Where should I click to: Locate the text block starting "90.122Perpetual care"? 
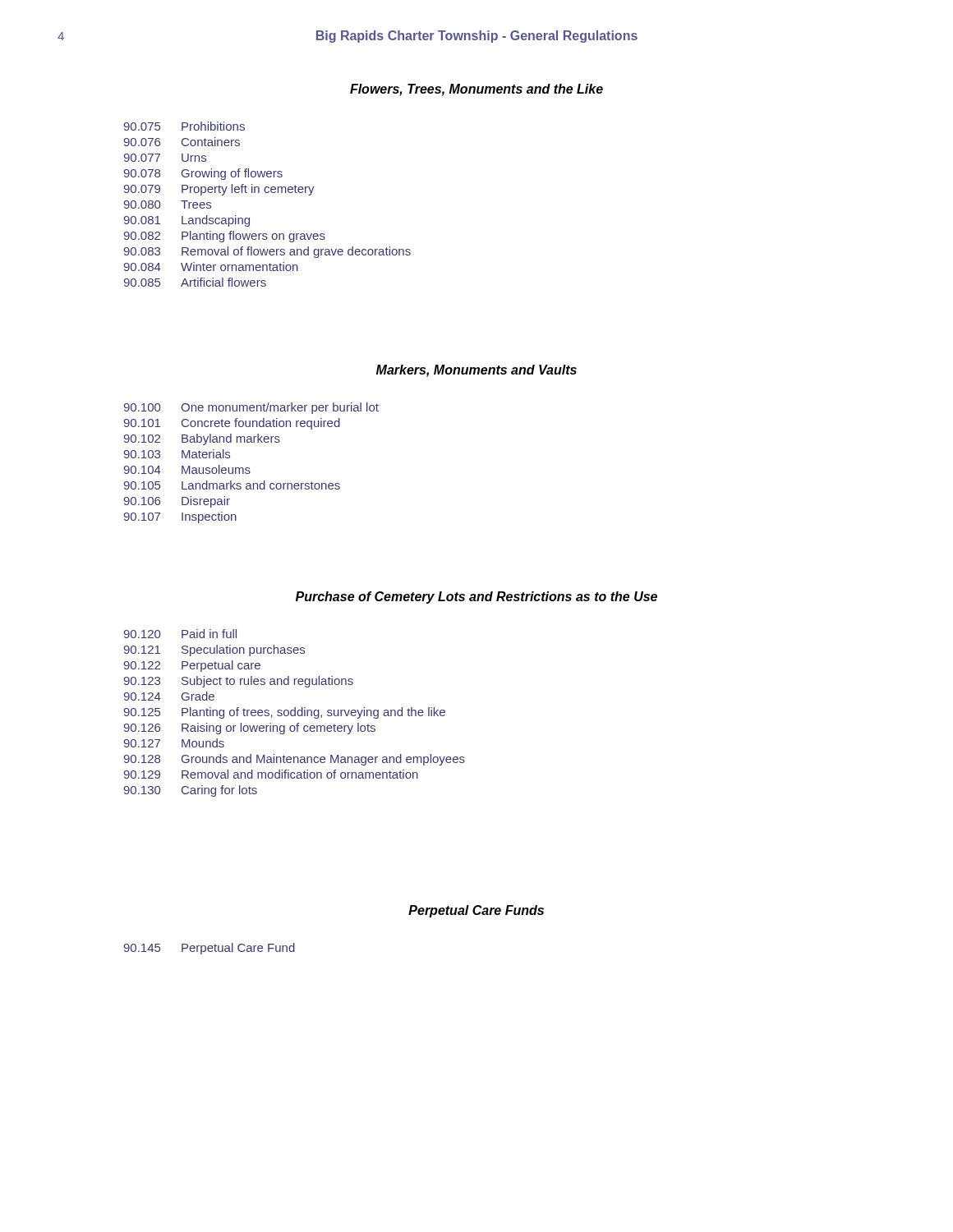click(192, 665)
